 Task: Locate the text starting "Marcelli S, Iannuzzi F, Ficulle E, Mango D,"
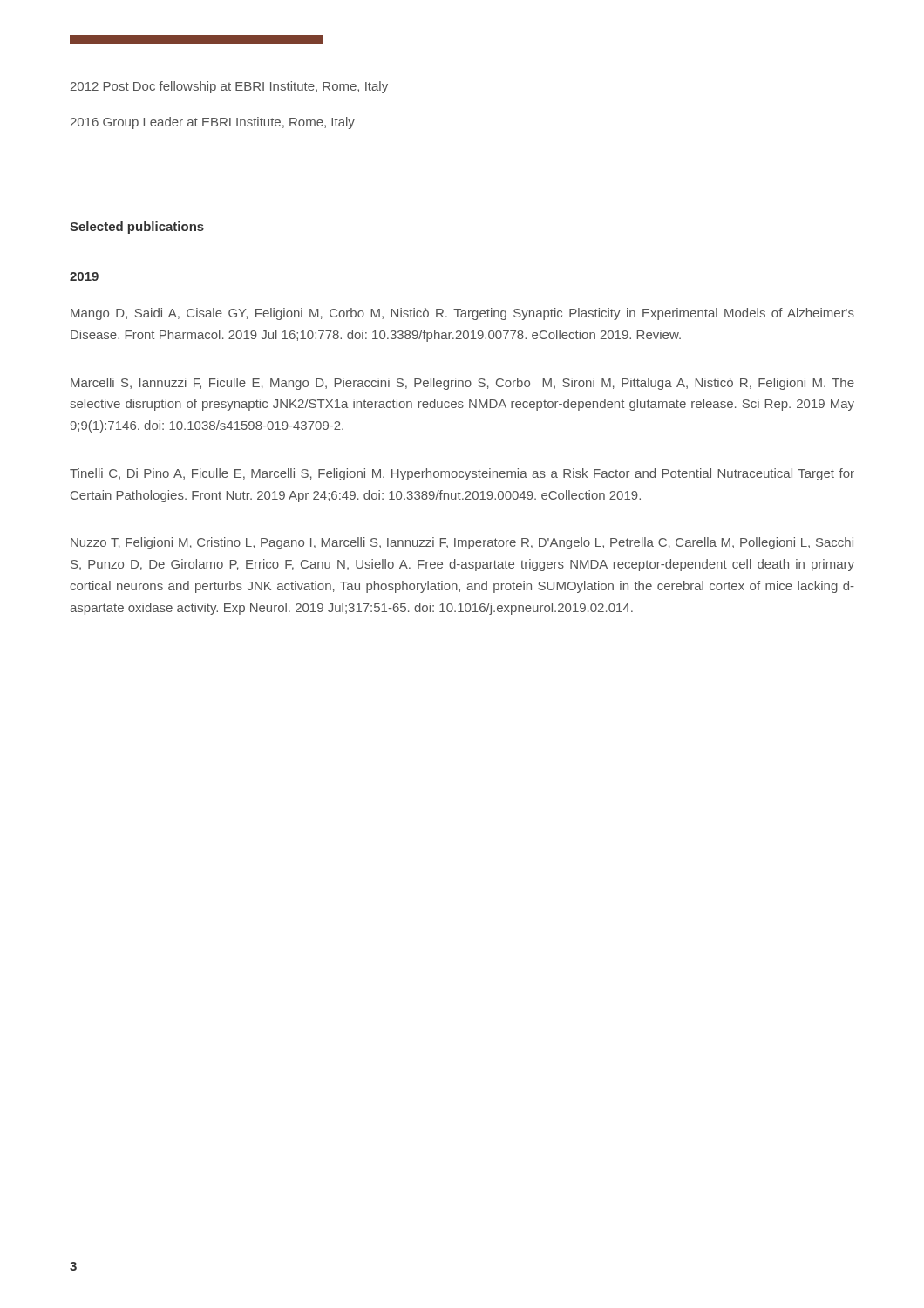pos(462,404)
